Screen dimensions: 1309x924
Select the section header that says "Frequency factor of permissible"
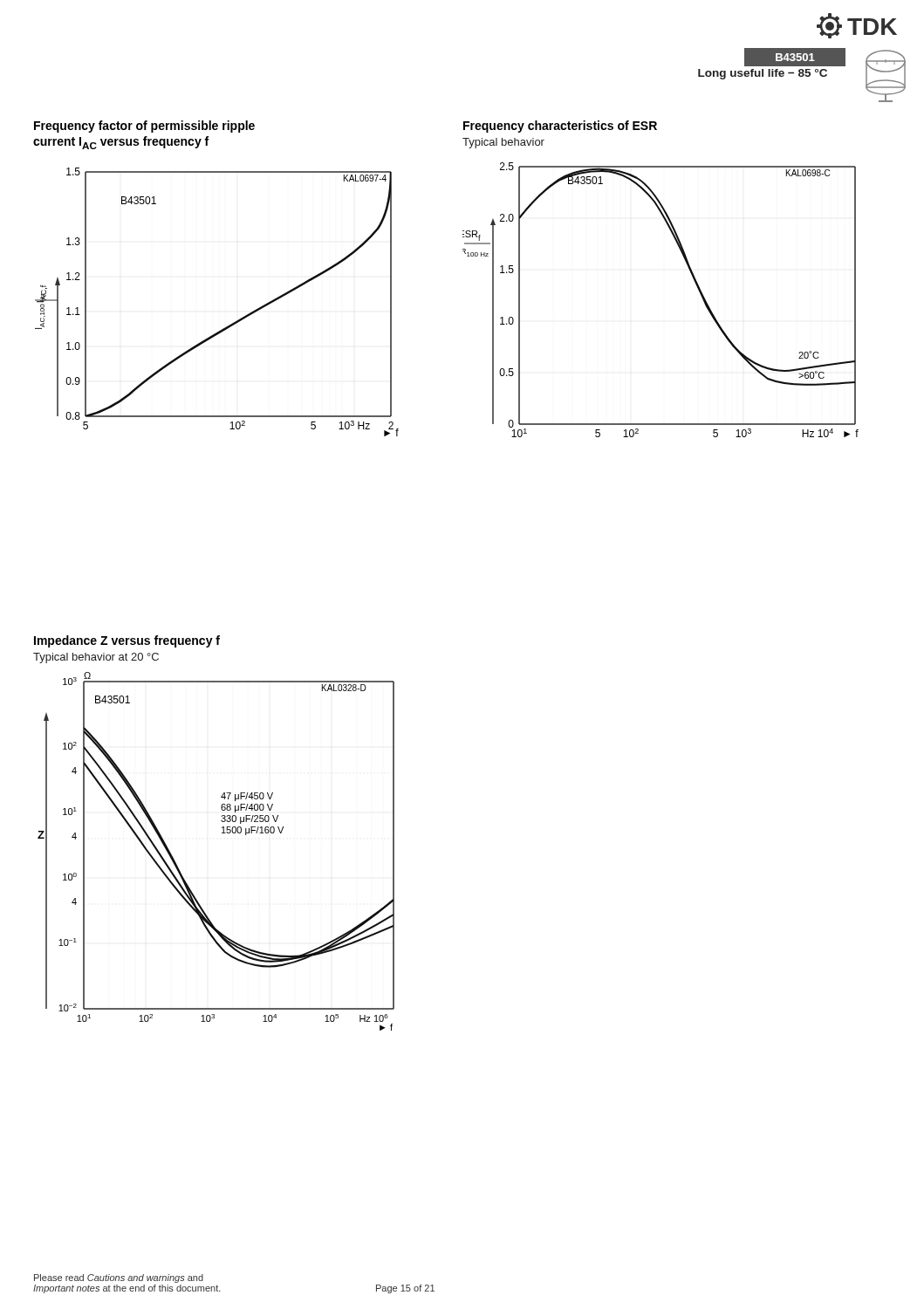[144, 135]
